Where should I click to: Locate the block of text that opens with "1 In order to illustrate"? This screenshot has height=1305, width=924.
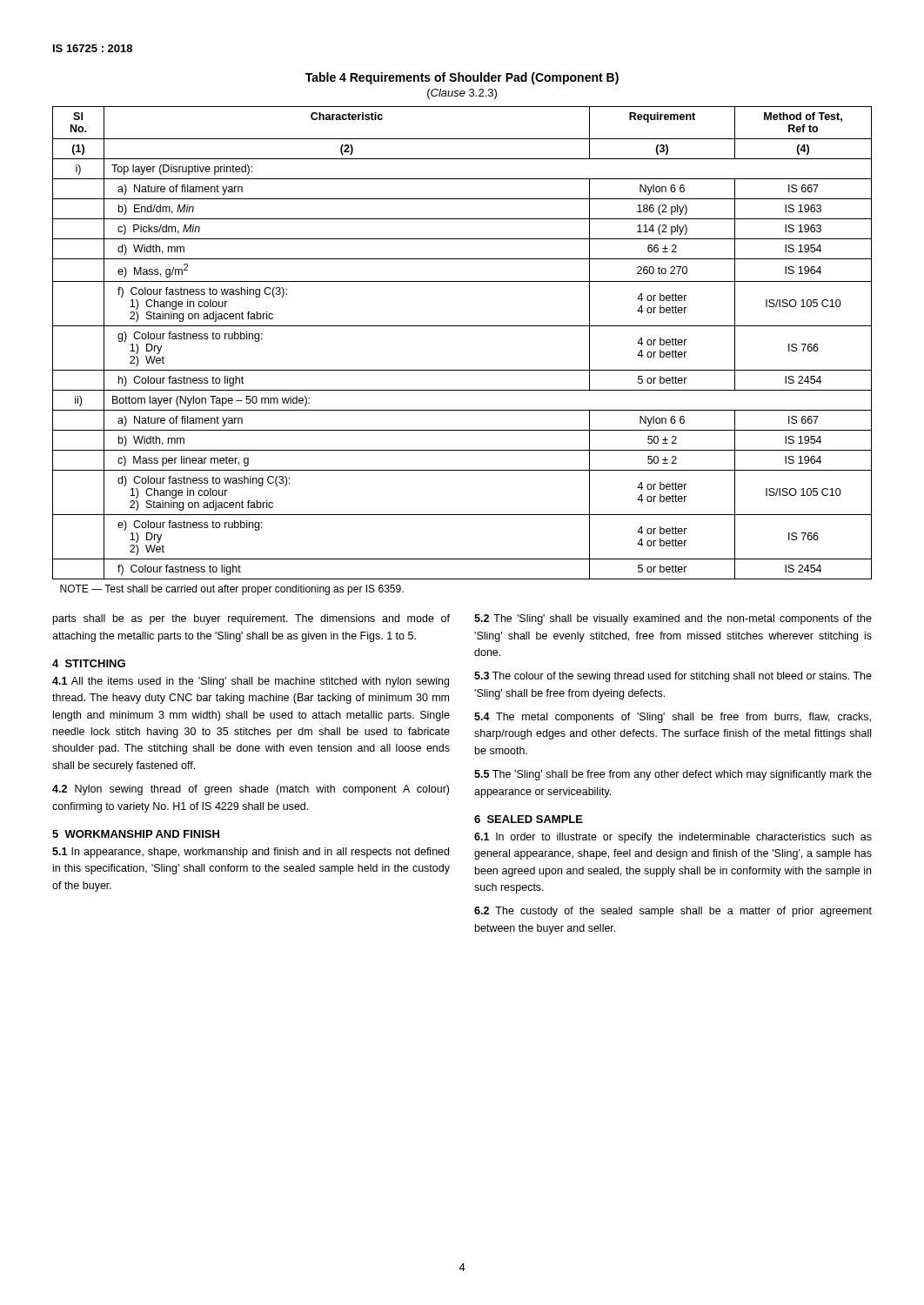point(673,862)
